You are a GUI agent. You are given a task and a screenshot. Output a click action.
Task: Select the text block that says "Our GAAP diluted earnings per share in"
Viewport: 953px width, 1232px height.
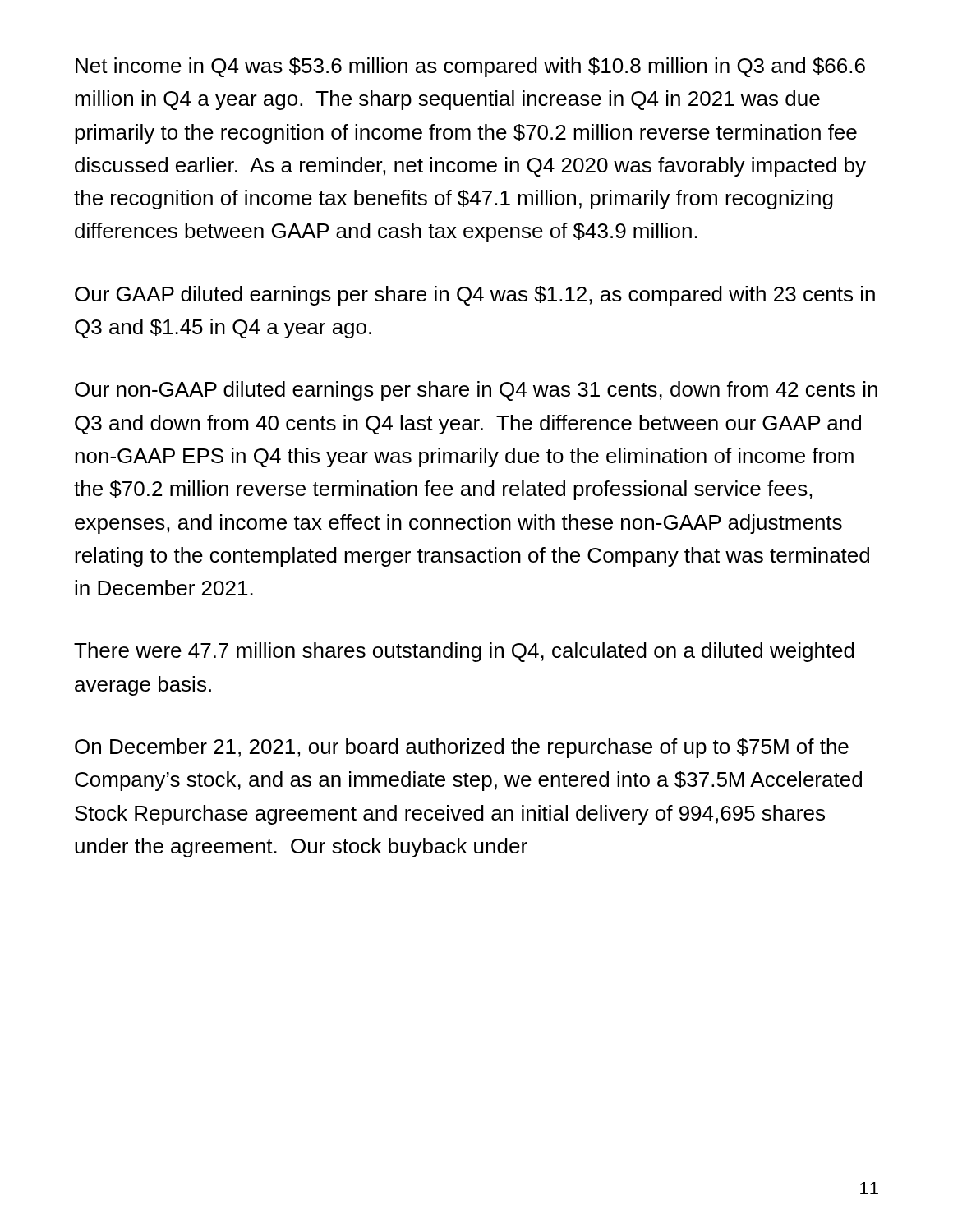(x=475, y=310)
